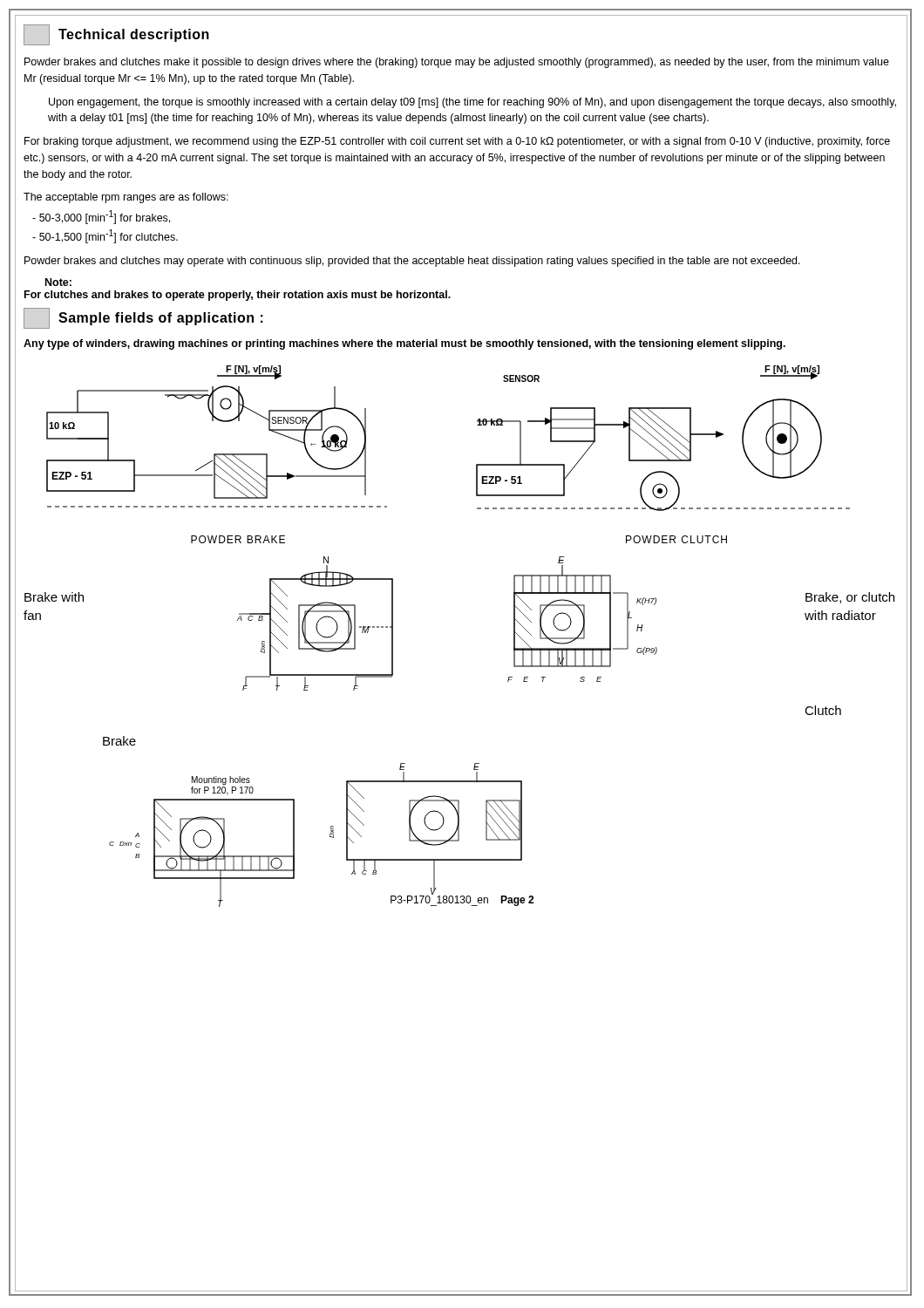This screenshot has width=924, height=1308.
Task: Find the block on this page that starts "Any type of"
Action: 405,344
